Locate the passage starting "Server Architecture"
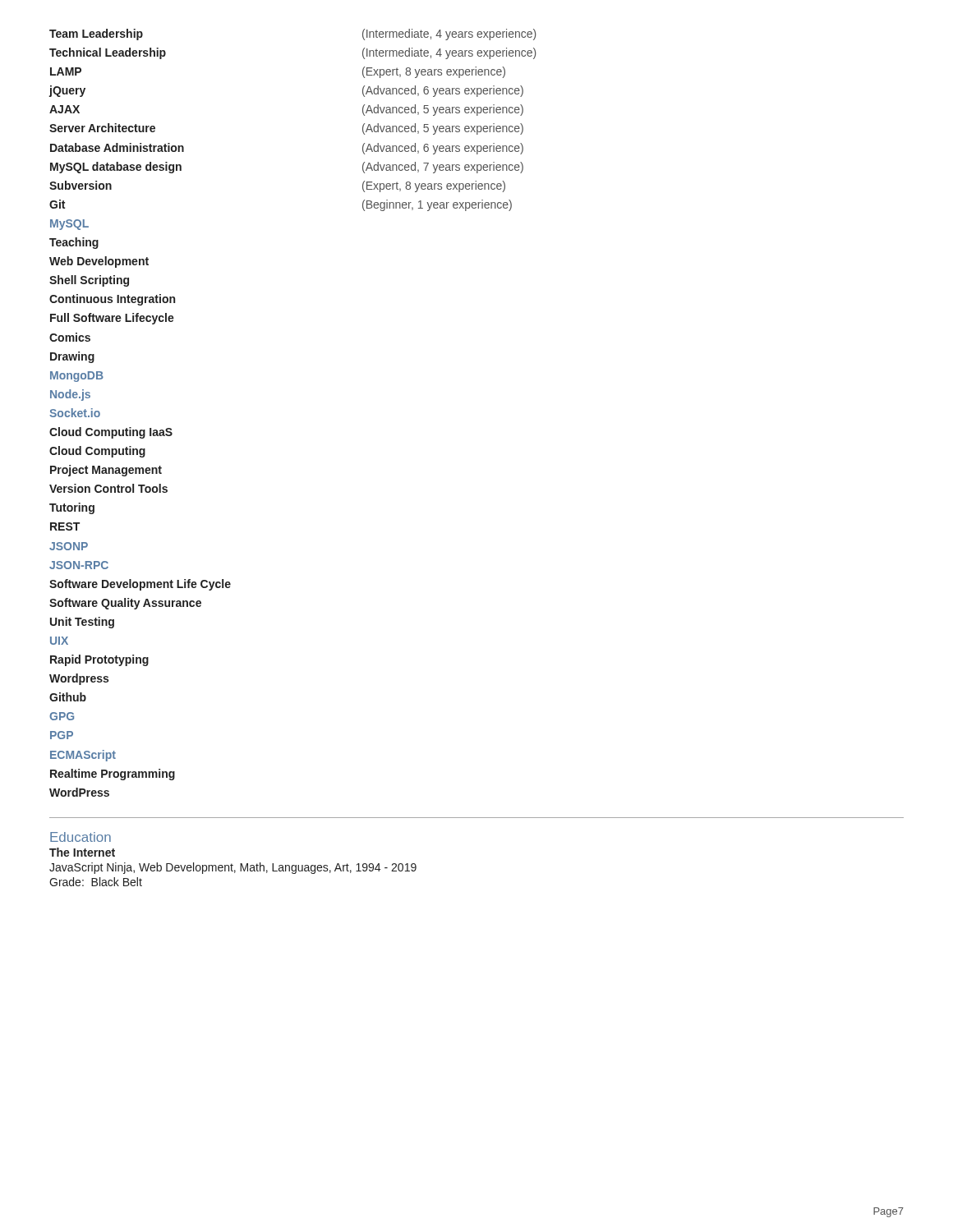953x1232 pixels. click(x=102, y=128)
